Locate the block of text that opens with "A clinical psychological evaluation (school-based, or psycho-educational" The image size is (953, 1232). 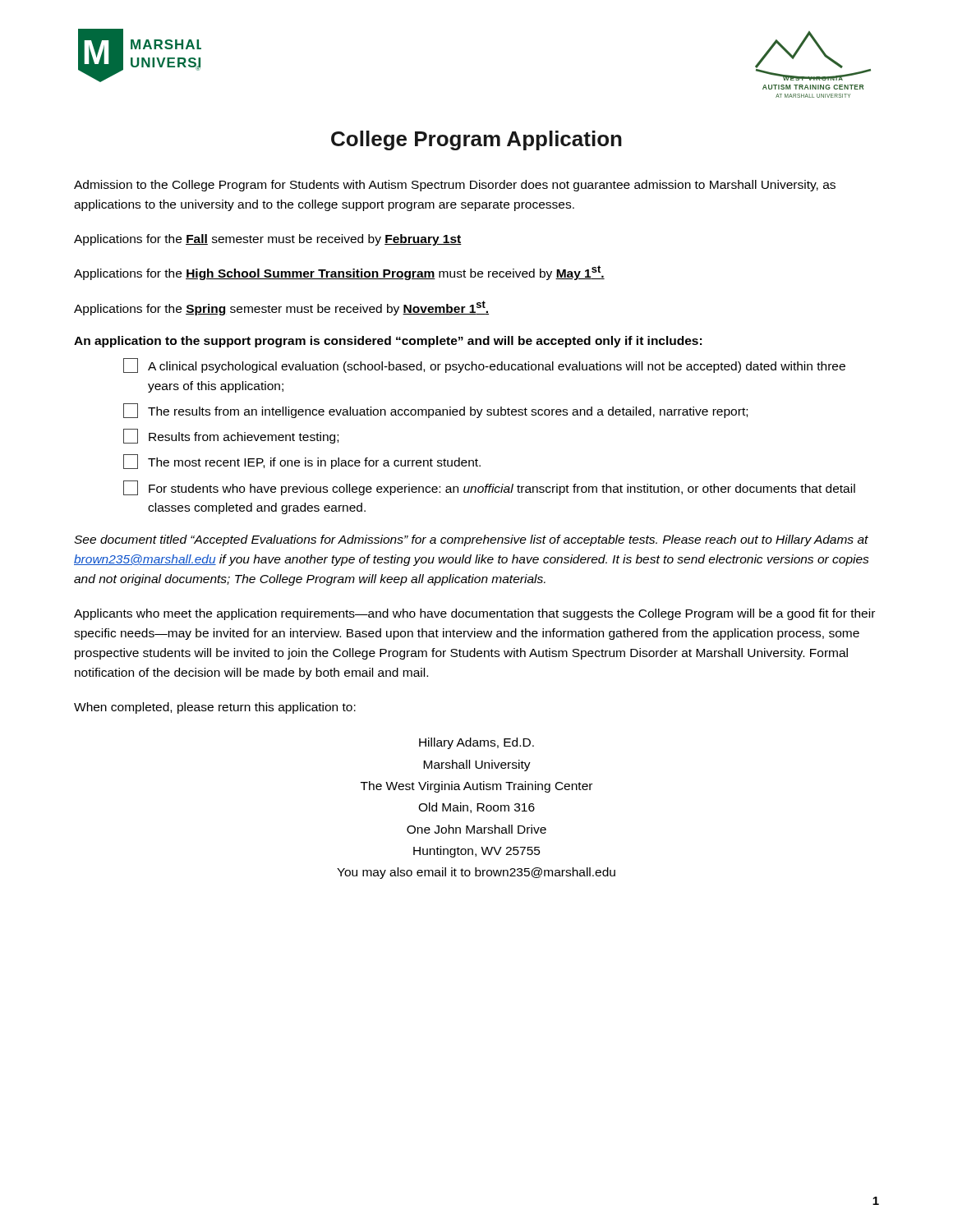pos(501,376)
